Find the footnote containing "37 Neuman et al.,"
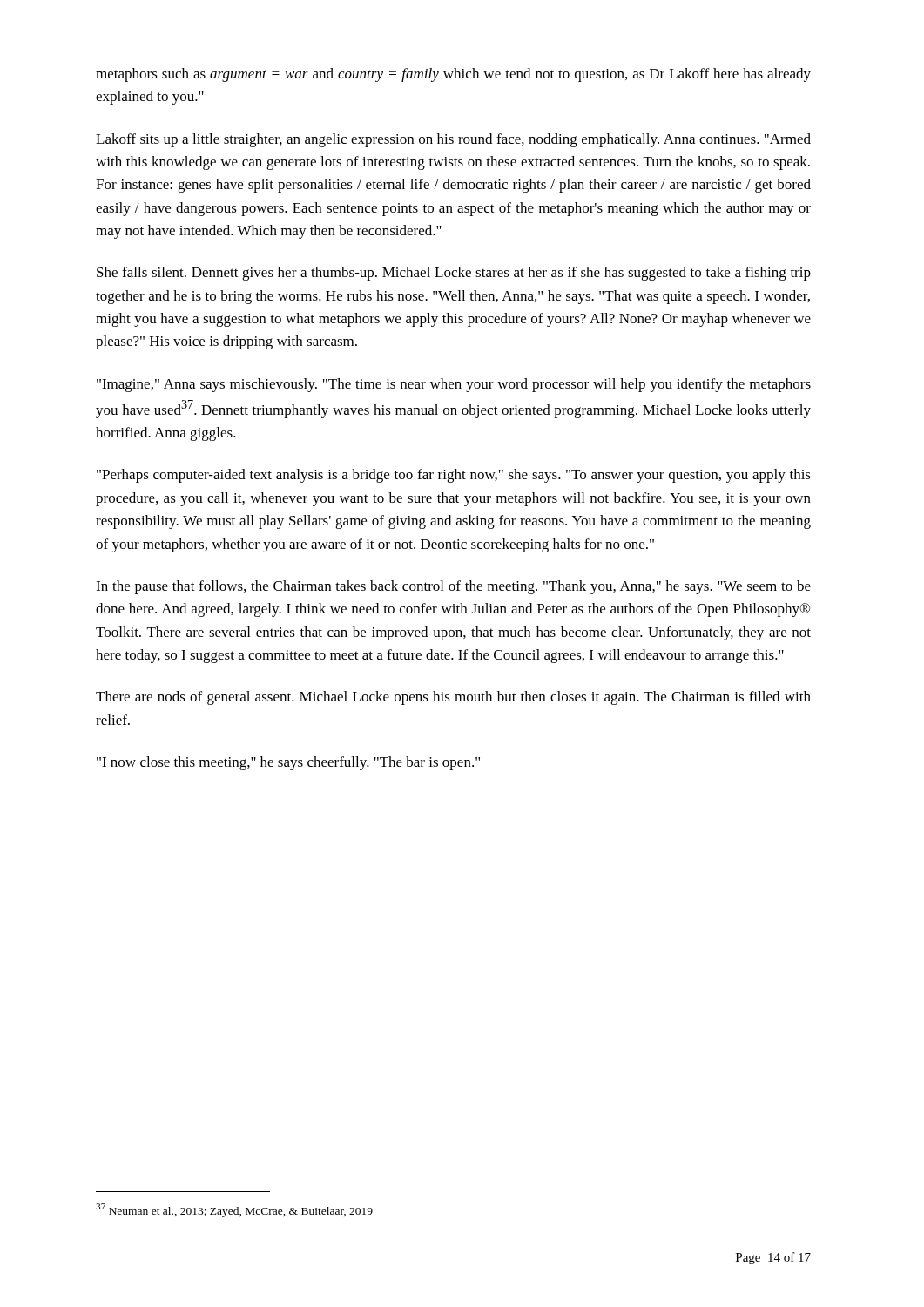Image resolution: width=924 pixels, height=1307 pixels. pos(234,1209)
